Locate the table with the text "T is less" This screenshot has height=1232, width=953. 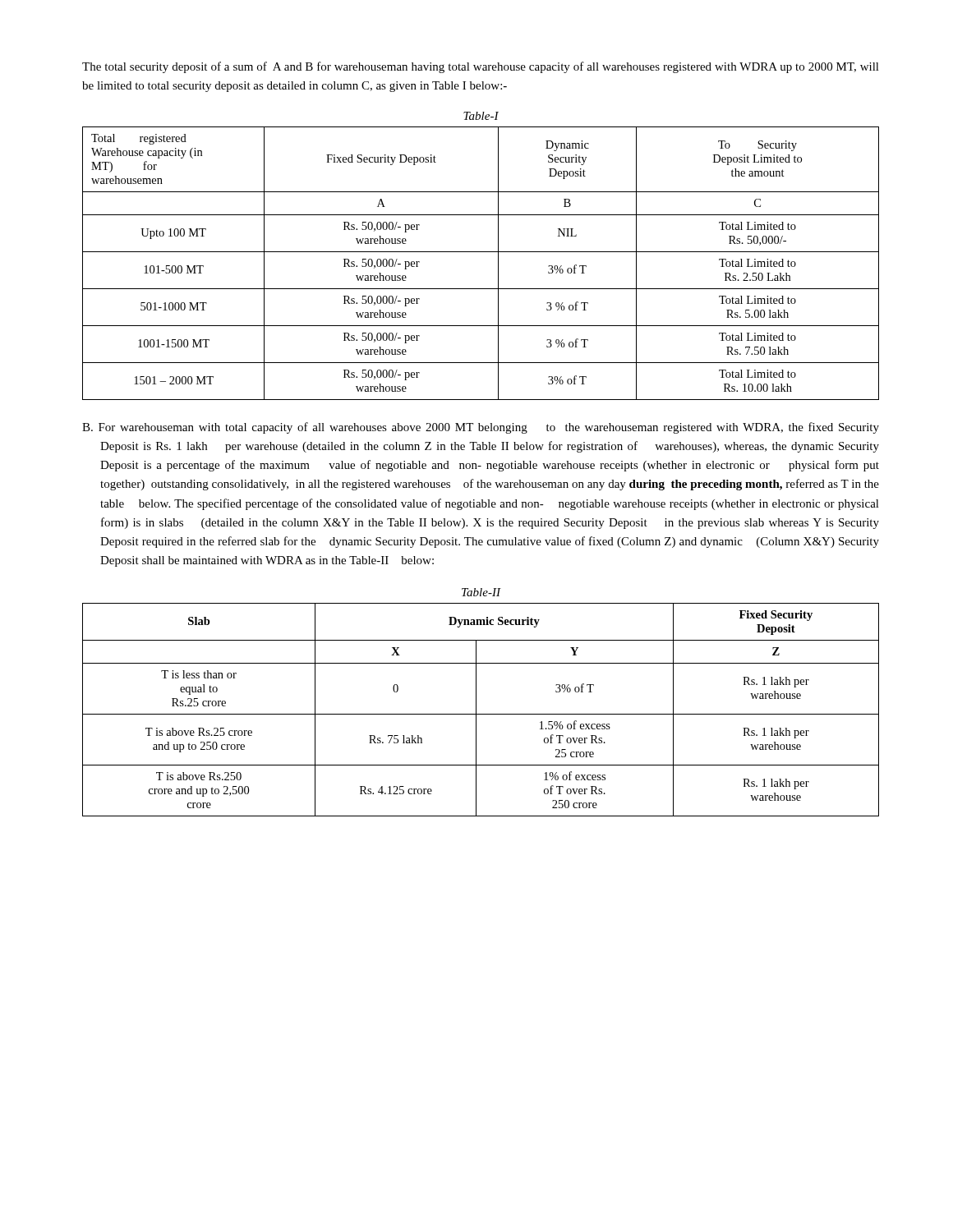[x=481, y=709]
